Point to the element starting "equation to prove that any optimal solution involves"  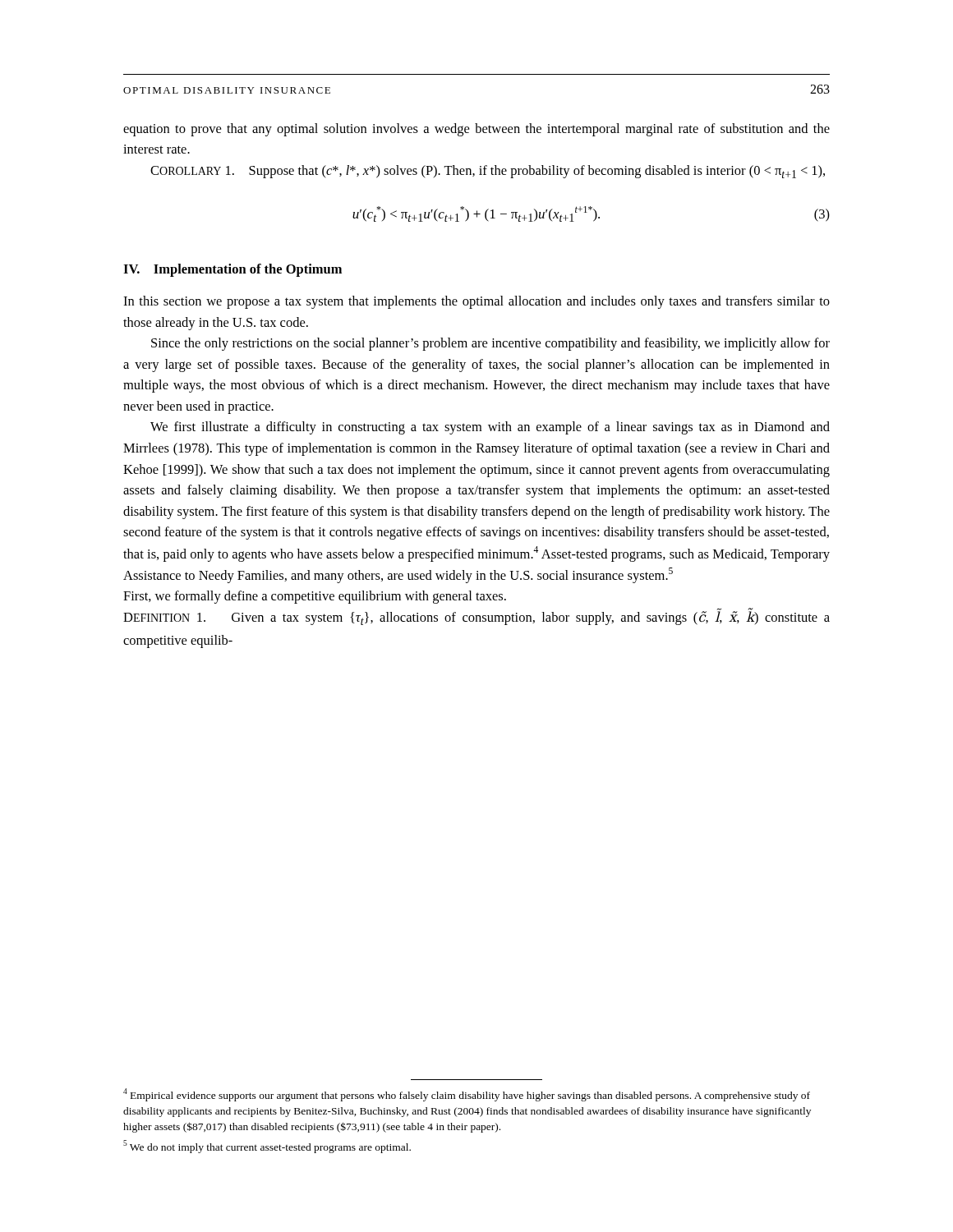coord(476,139)
